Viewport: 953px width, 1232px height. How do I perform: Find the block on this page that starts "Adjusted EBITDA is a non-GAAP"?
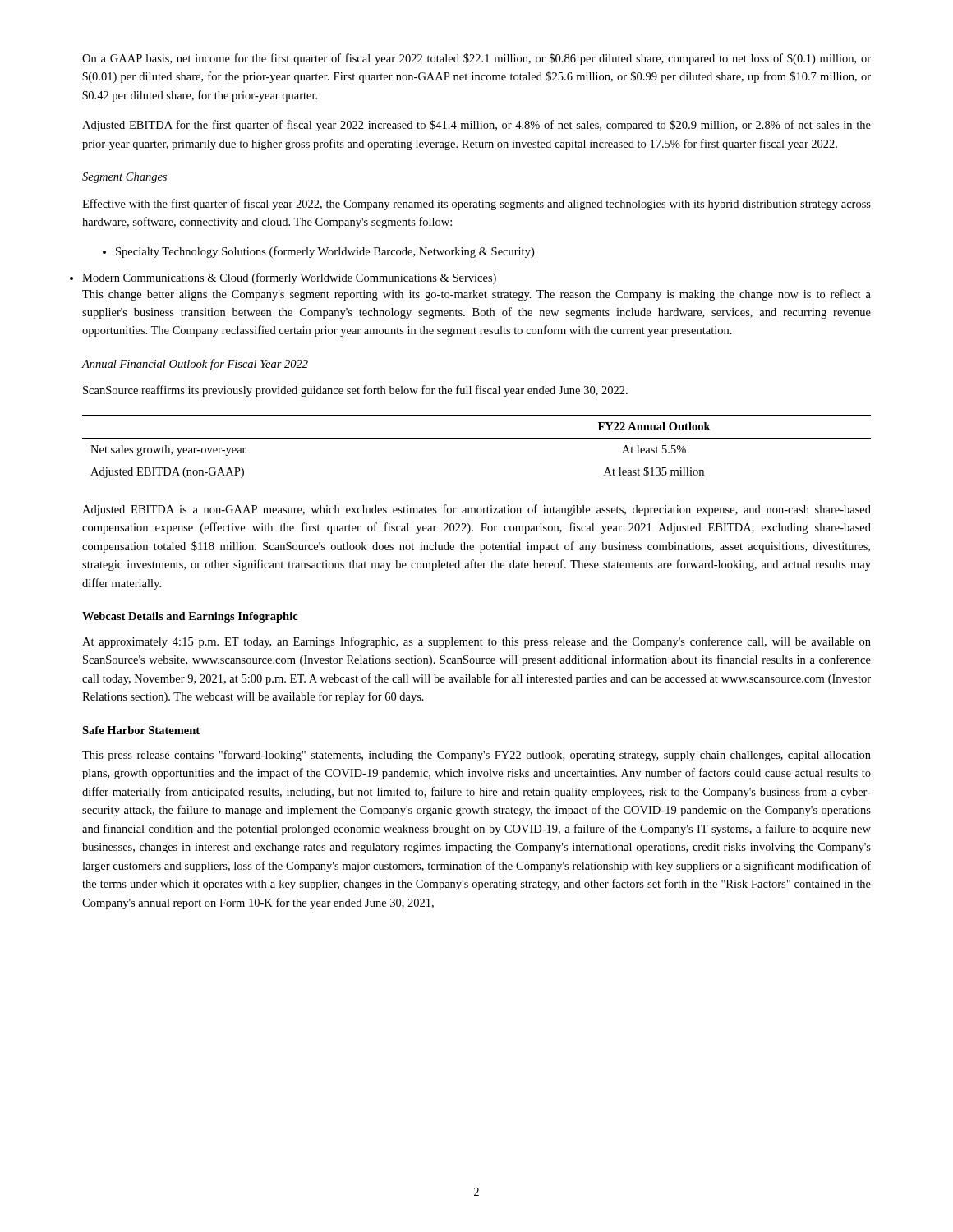476,546
